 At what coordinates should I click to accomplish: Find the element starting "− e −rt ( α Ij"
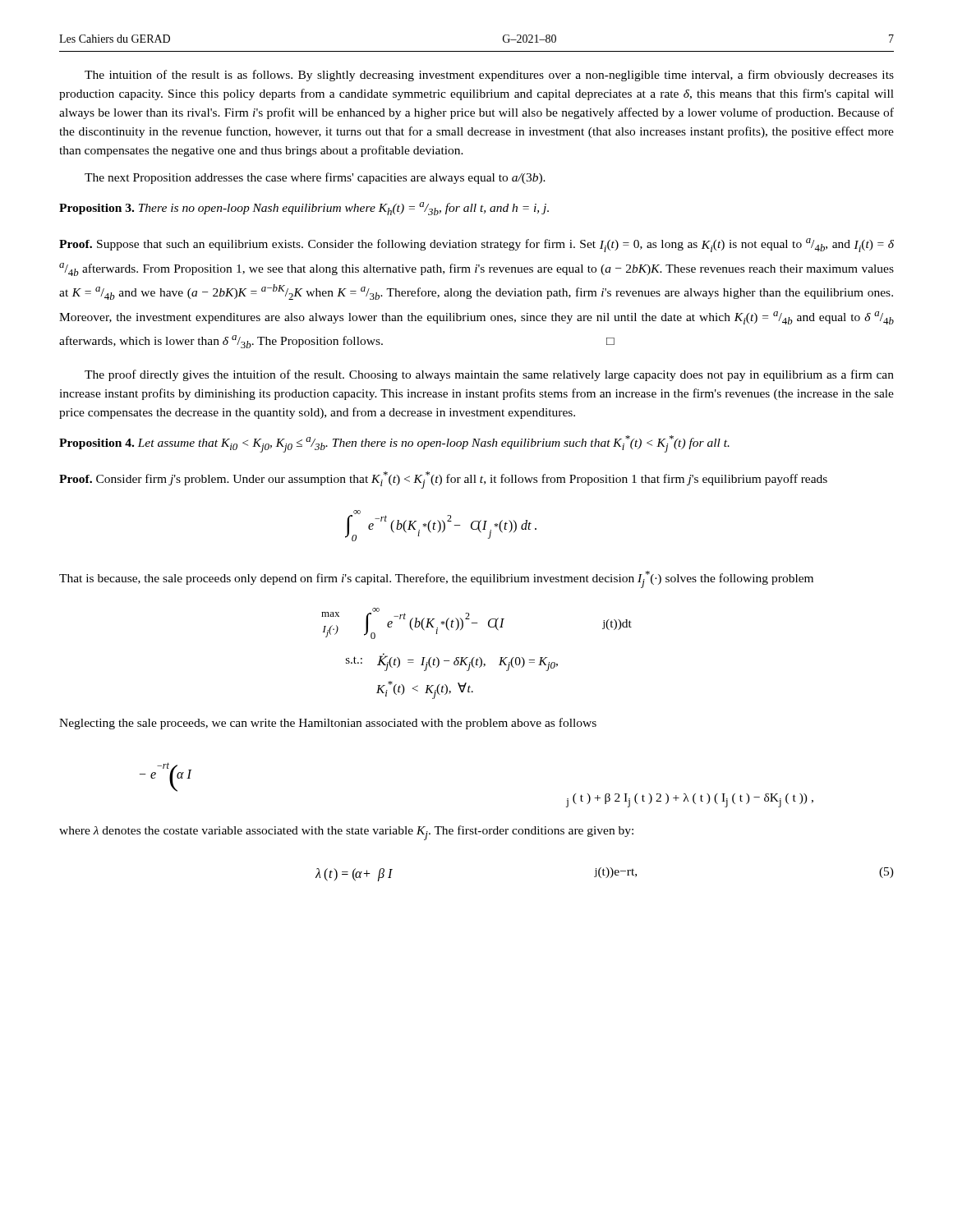(166, 777)
